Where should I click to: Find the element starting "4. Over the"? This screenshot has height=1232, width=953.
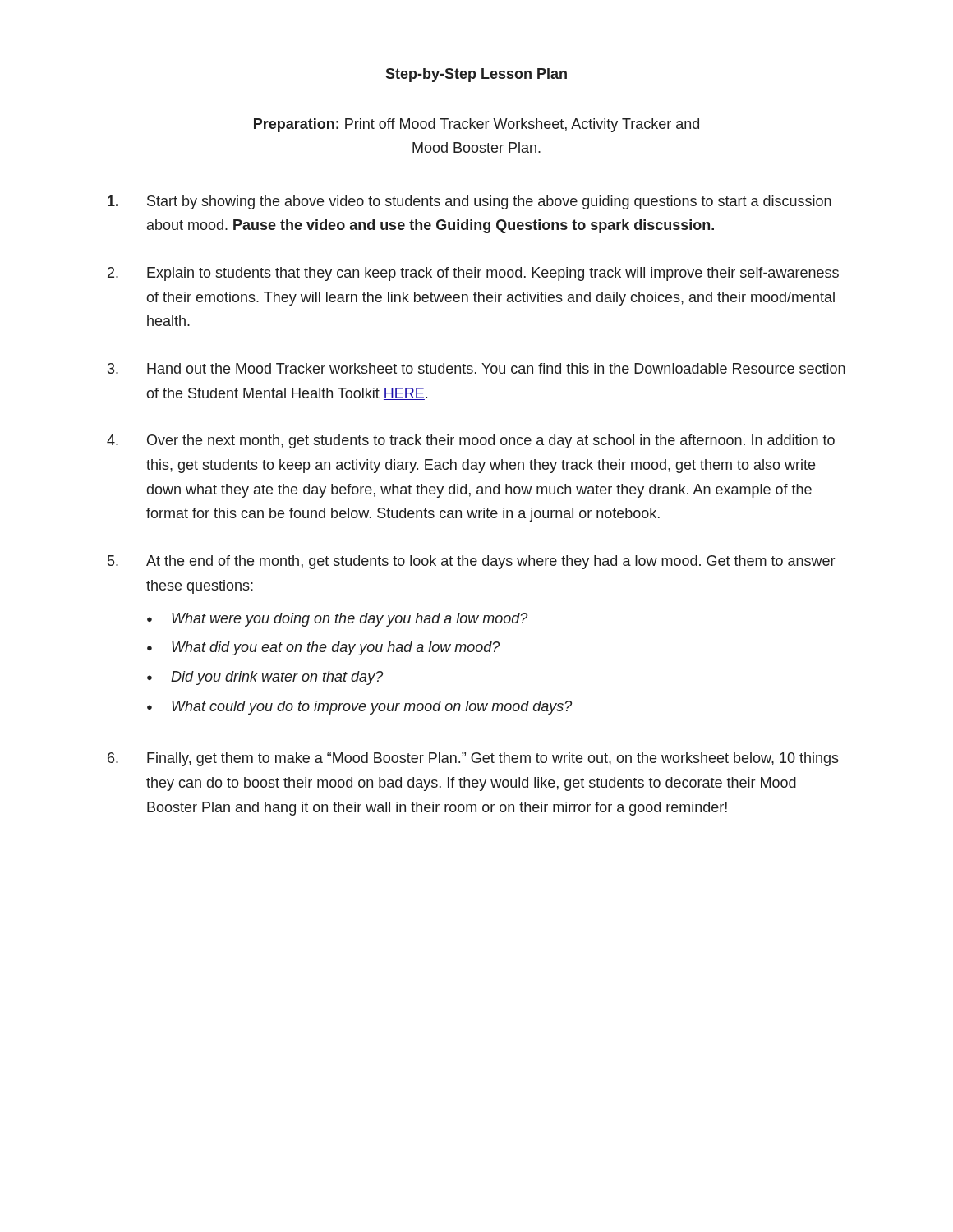click(476, 478)
